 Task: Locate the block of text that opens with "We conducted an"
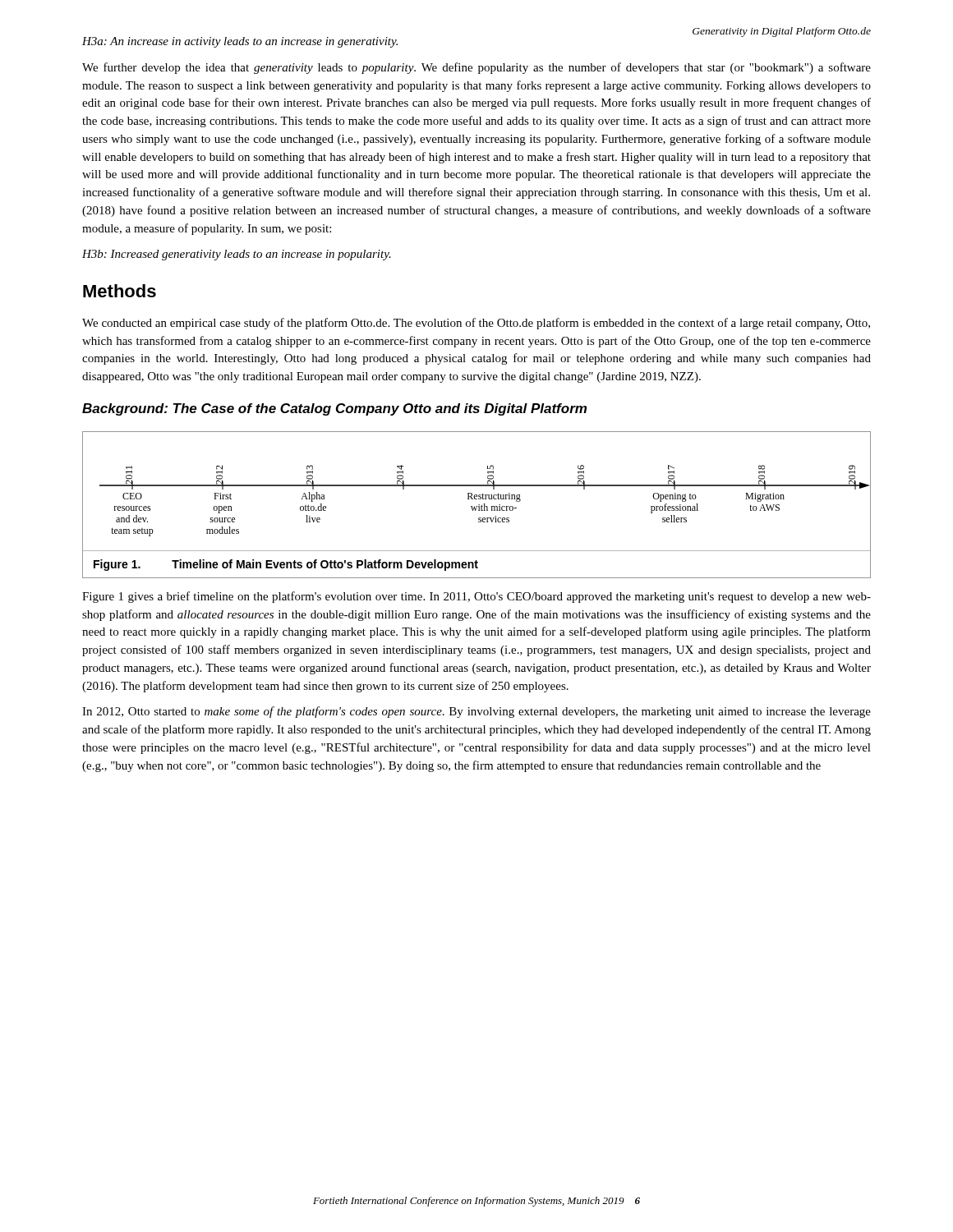click(476, 350)
